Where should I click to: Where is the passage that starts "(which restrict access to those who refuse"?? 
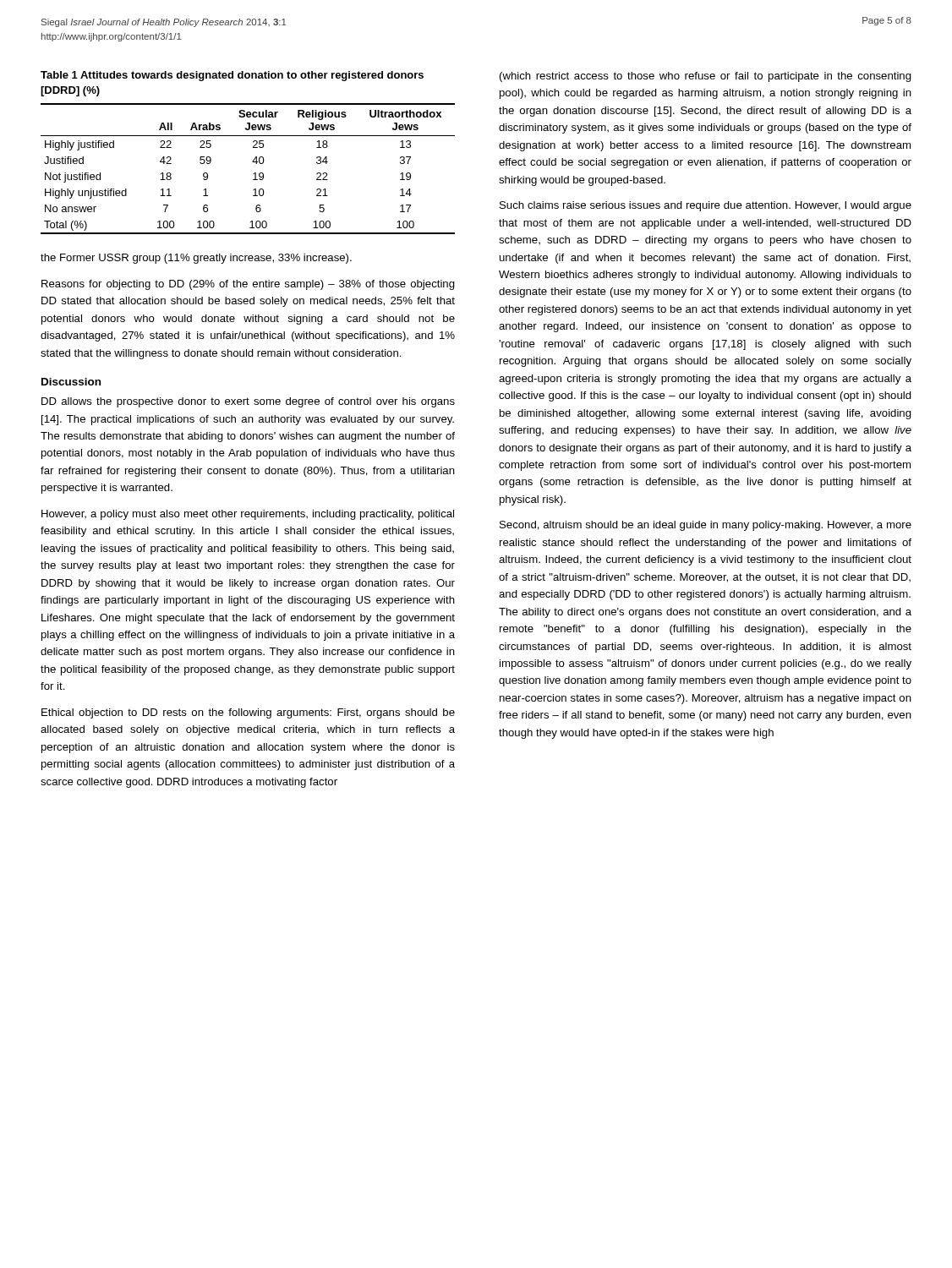[x=705, y=128]
